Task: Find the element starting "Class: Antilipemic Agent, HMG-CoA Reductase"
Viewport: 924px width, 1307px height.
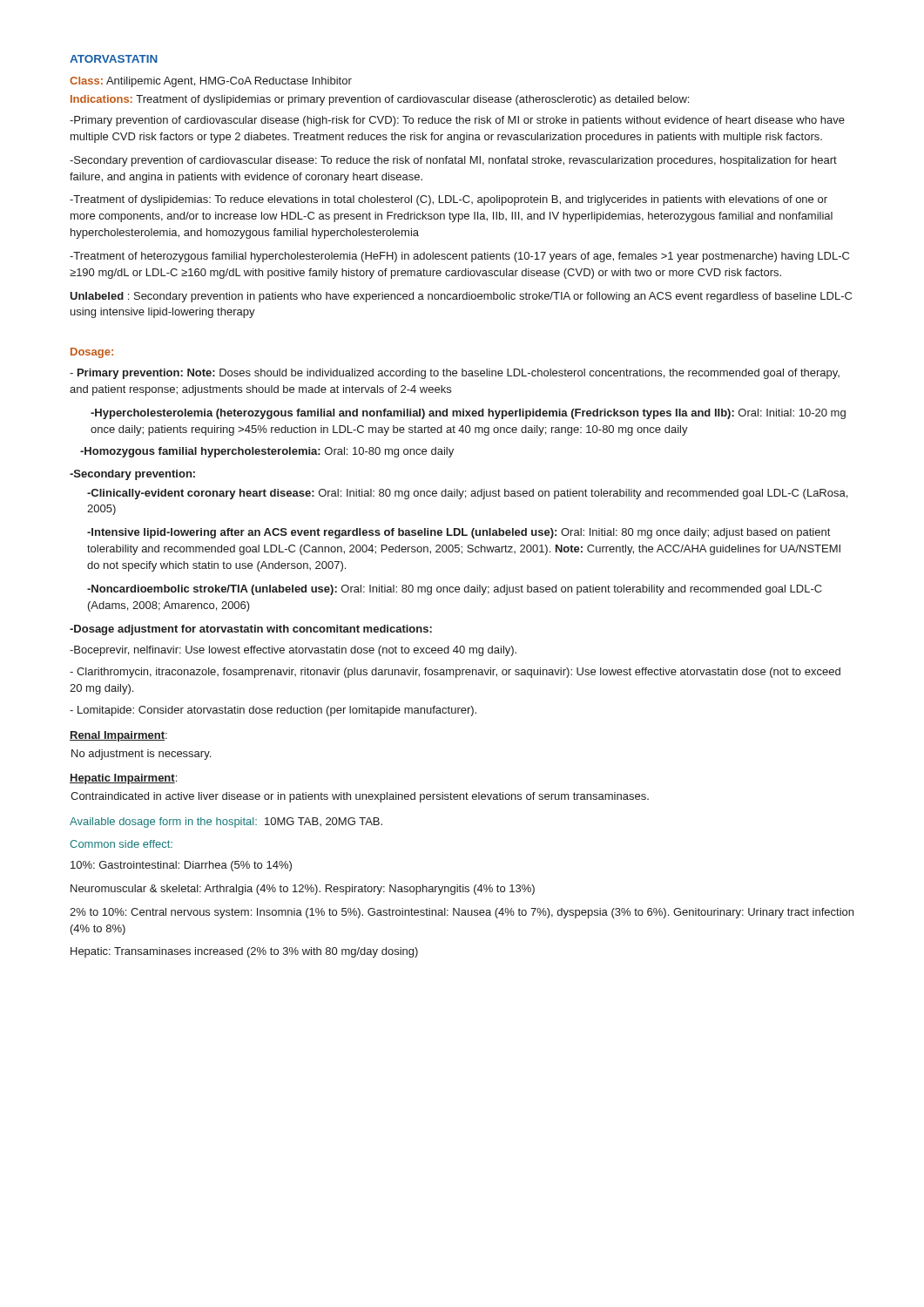Action: click(x=211, y=81)
